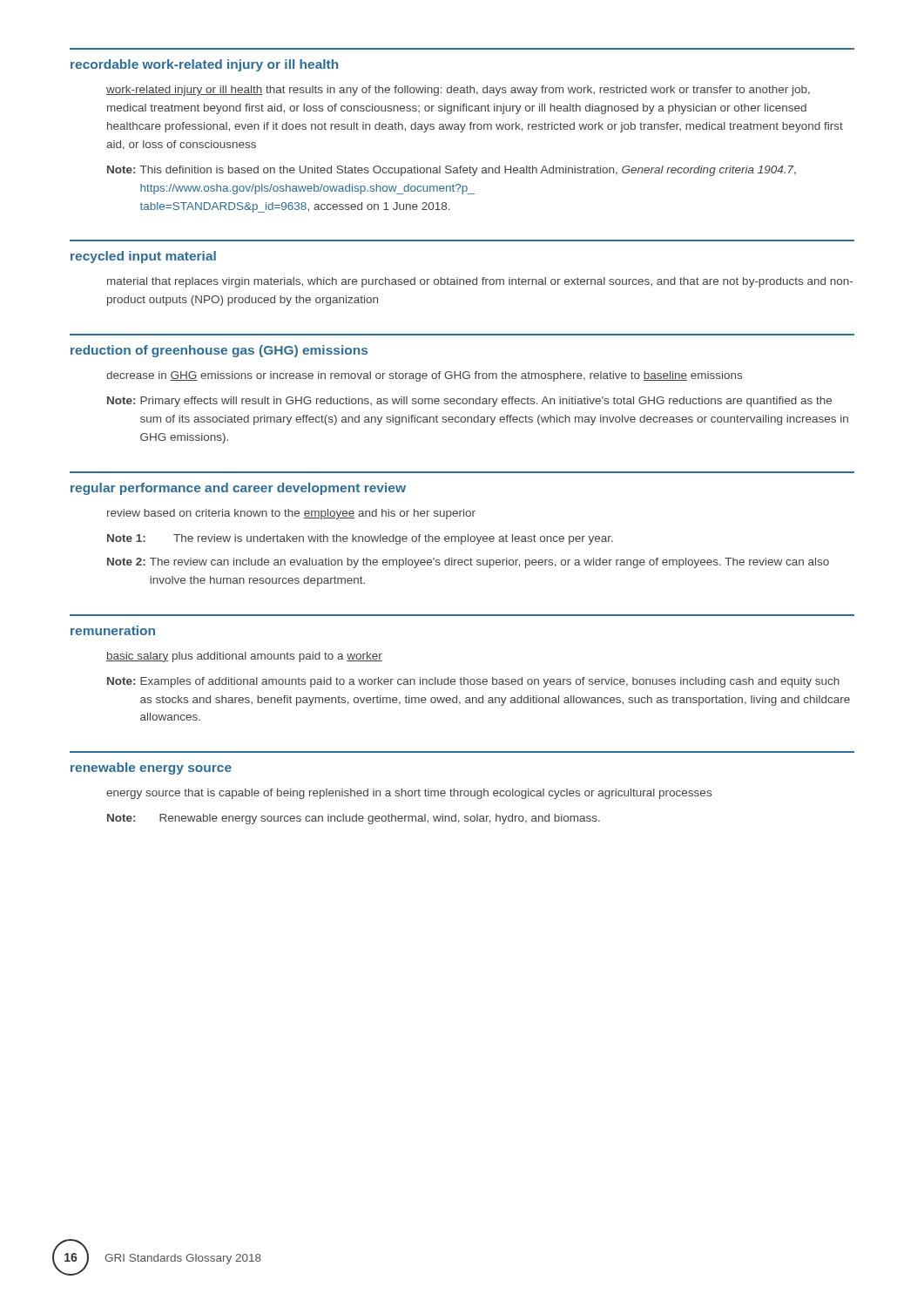Point to "recycled input material"

(143, 256)
